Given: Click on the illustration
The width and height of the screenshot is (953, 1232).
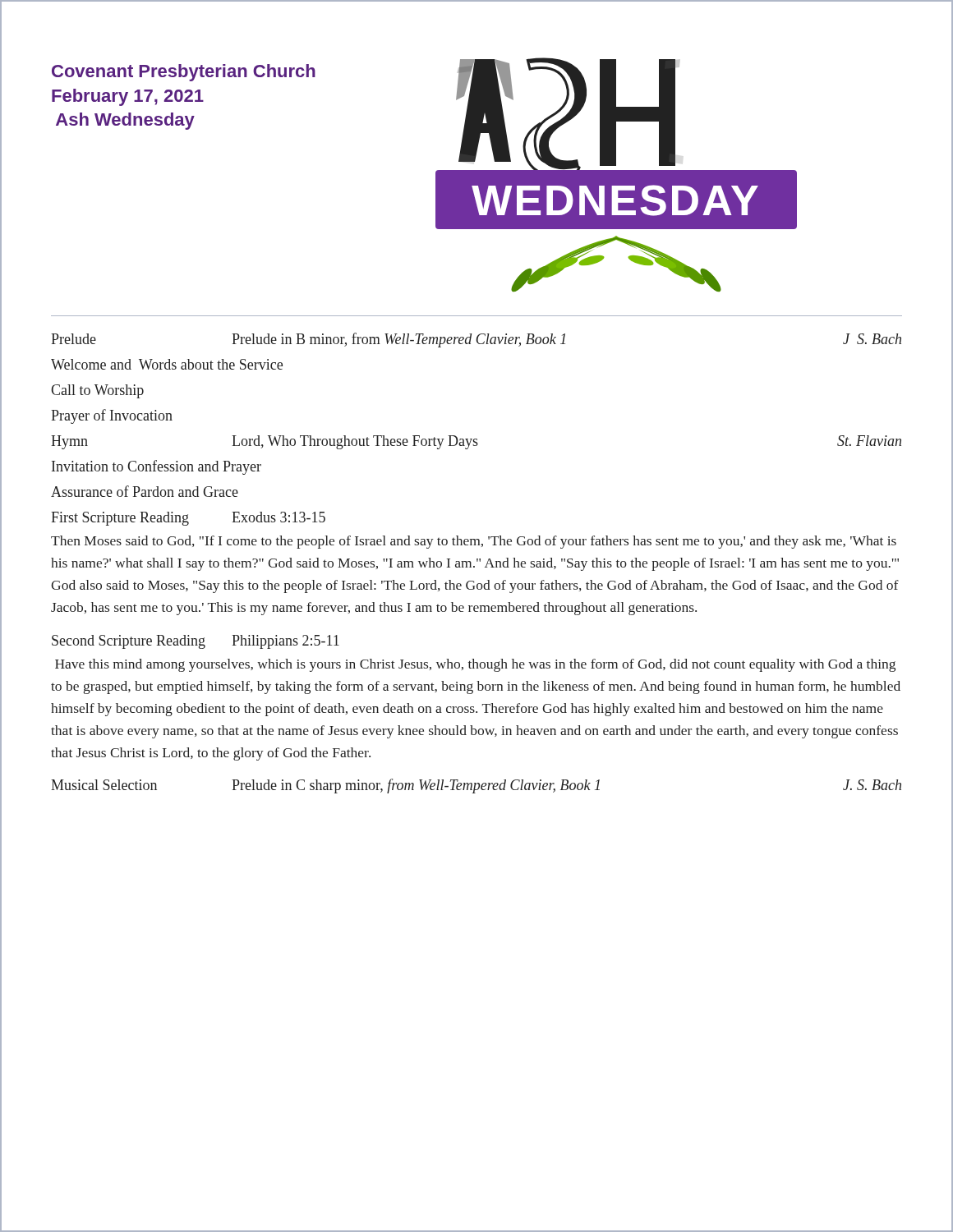Looking at the screenshot, I should tap(616, 168).
